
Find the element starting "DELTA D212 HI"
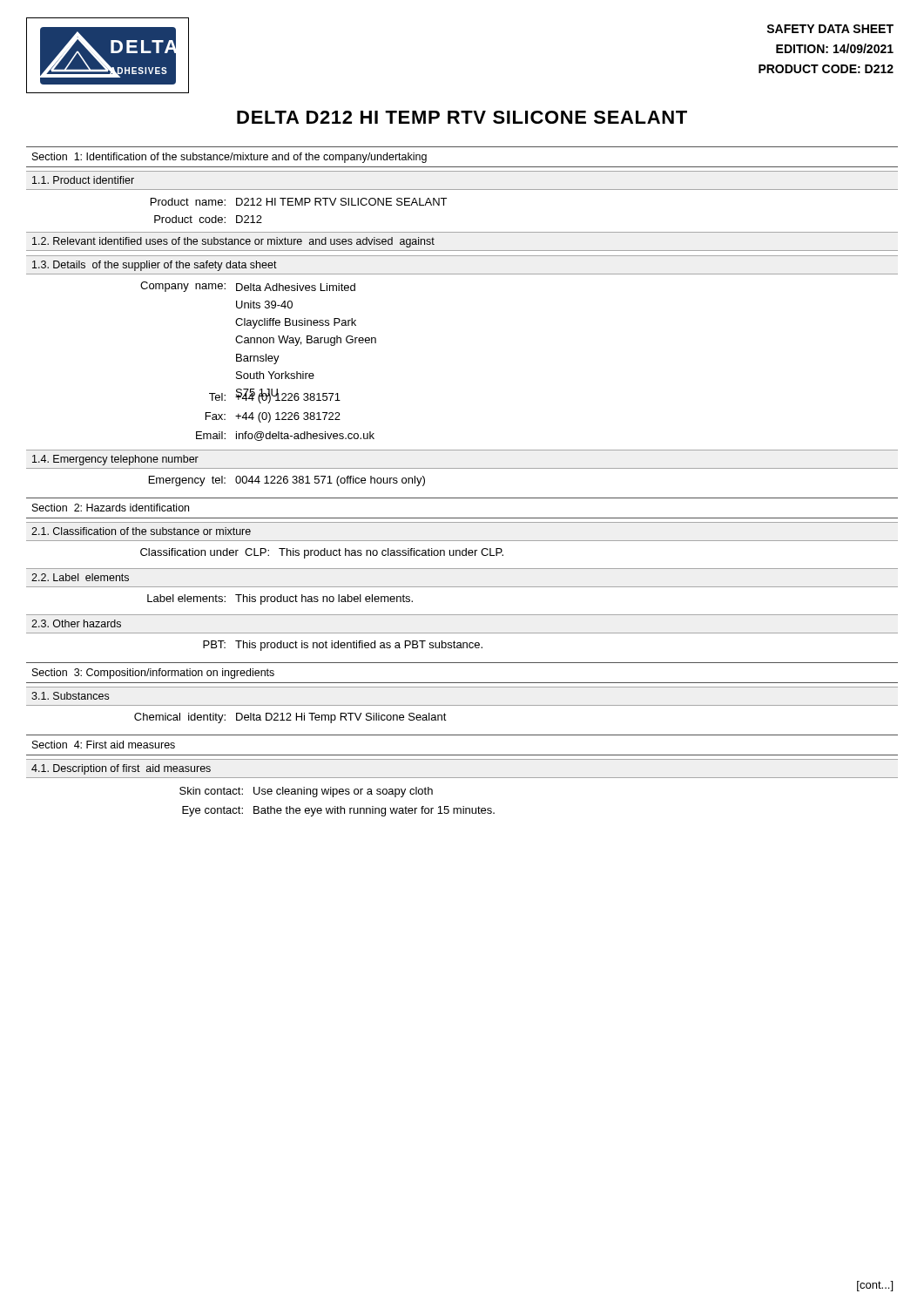pyautogui.click(x=462, y=117)
